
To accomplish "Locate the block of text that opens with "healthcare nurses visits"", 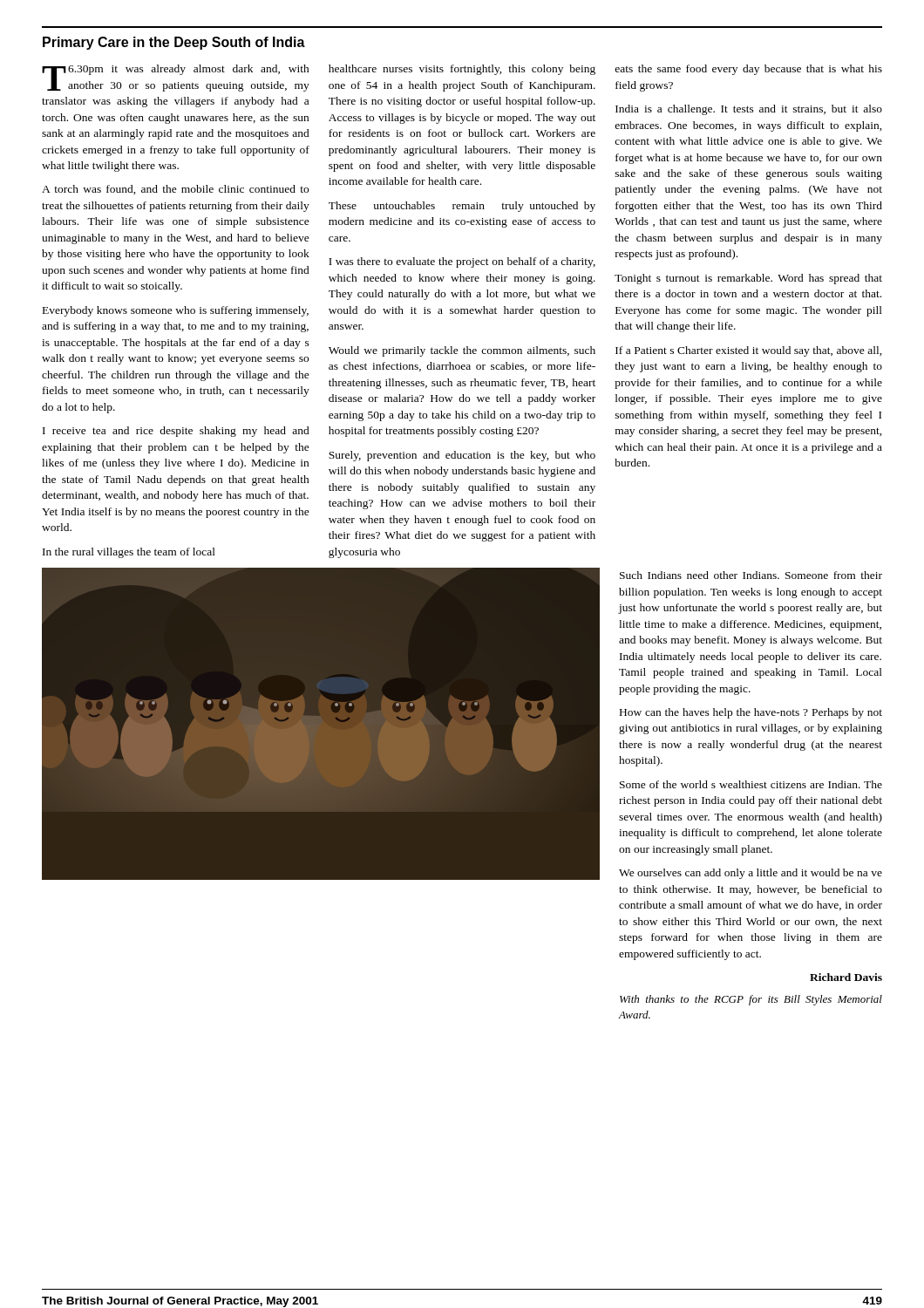I will [x=462, y=311].
